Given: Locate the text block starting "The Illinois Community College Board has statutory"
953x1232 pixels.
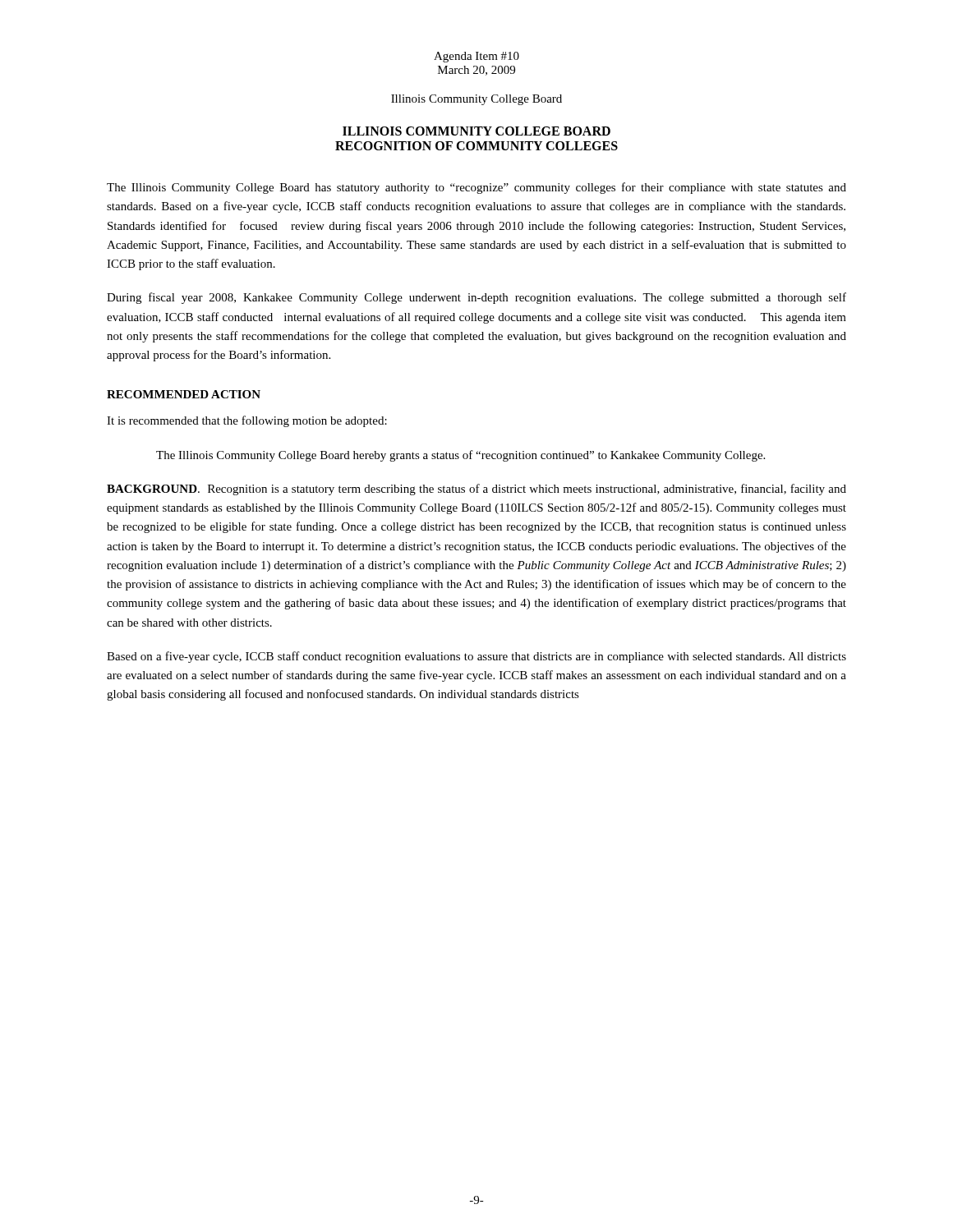Looking at the screenshot, I should [476, 225].
